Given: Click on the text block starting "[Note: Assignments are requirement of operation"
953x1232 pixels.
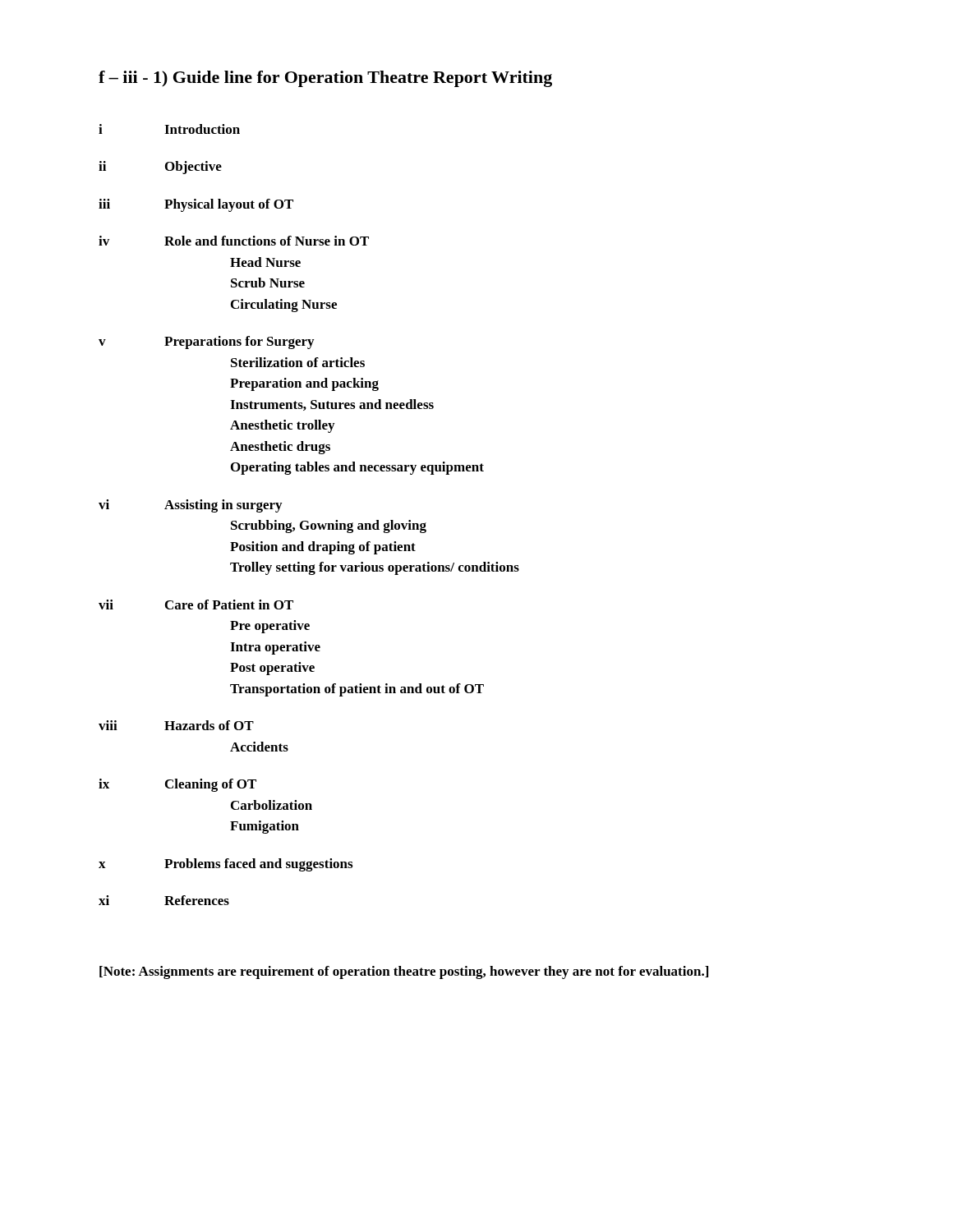Looking at the screenshot, I should (x=404, y=971).
